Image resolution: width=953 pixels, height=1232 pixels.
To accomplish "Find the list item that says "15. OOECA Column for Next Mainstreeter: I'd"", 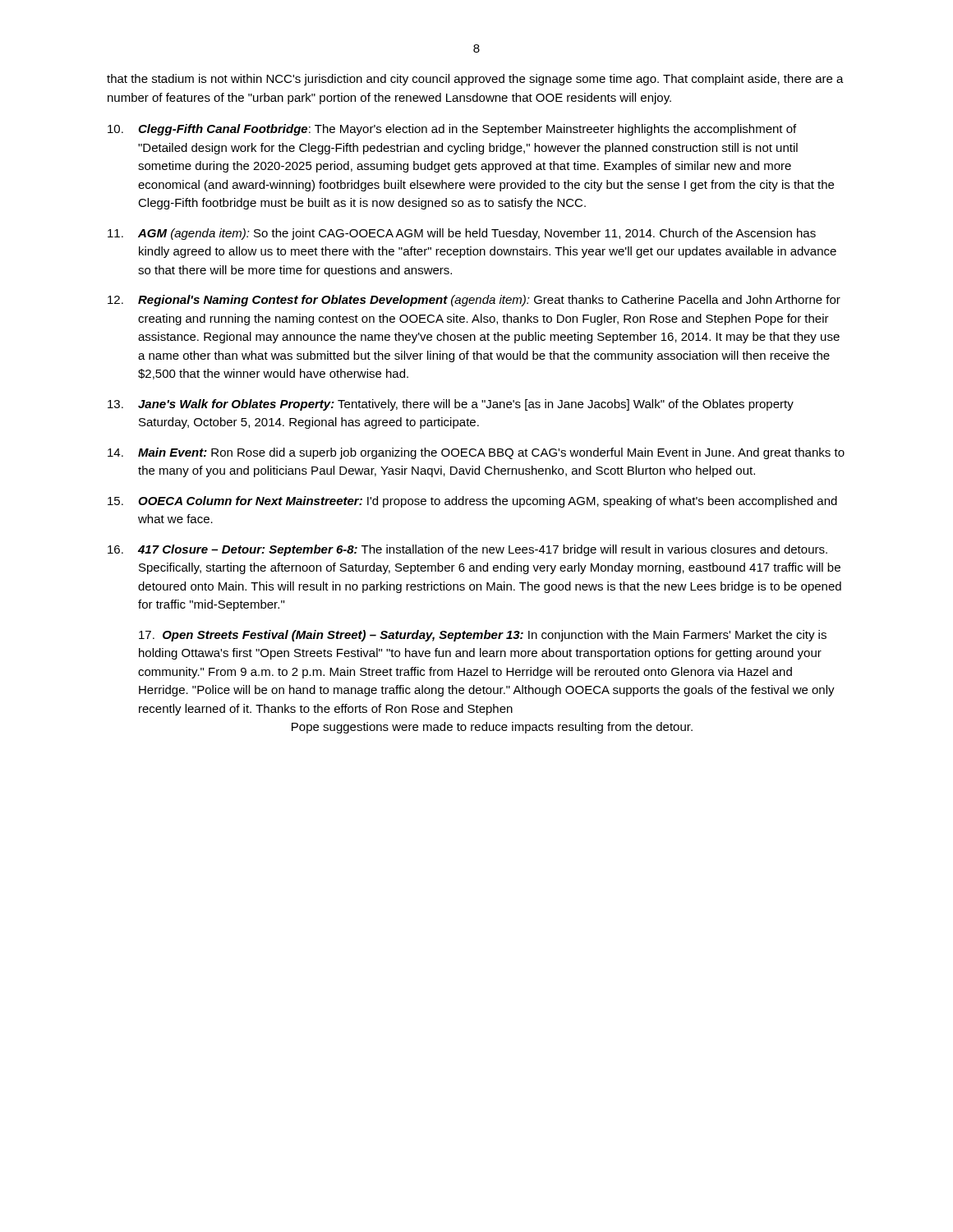I will tap(476, 510).
